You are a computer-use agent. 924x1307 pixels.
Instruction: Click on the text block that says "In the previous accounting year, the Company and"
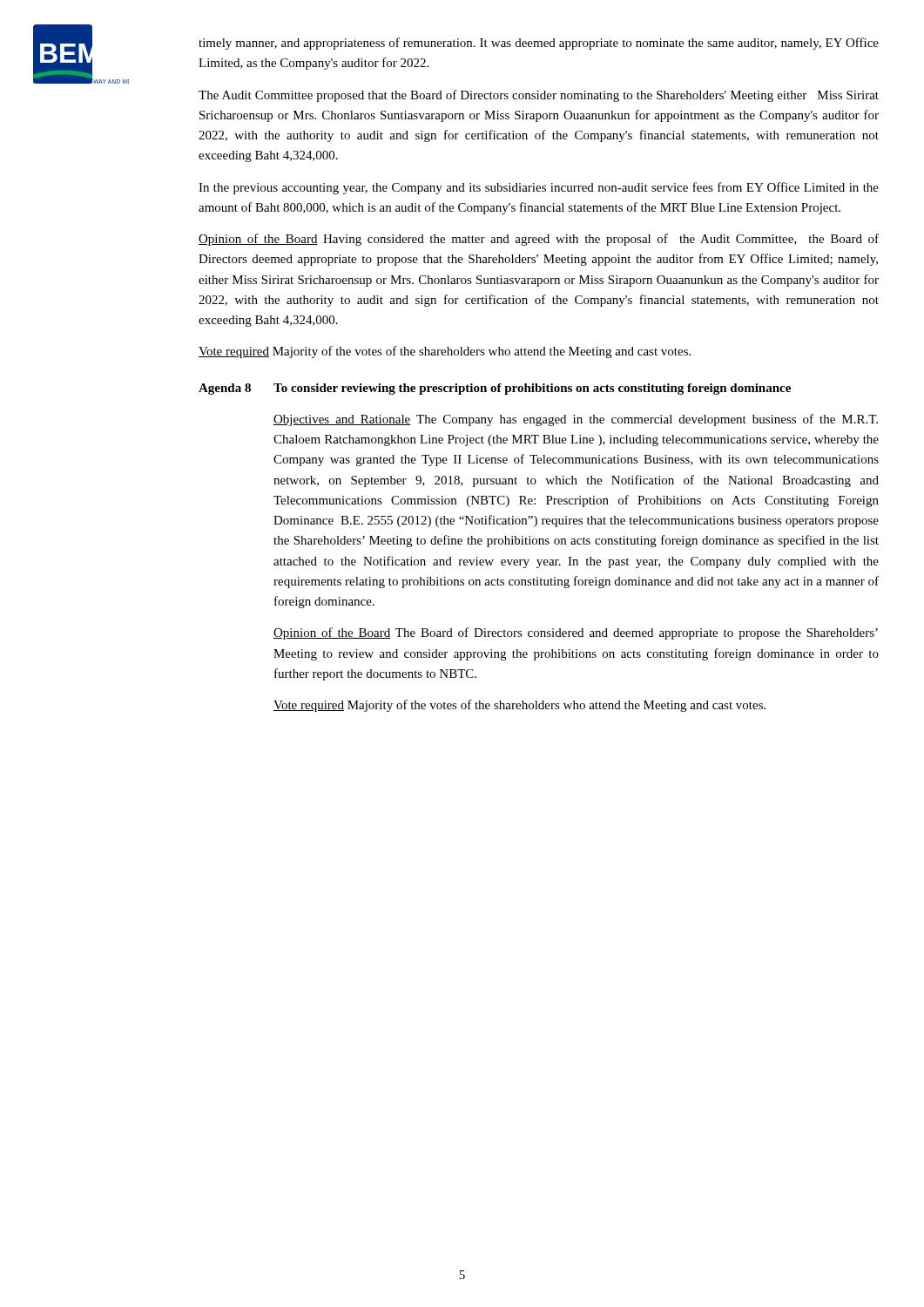point(539,197)
